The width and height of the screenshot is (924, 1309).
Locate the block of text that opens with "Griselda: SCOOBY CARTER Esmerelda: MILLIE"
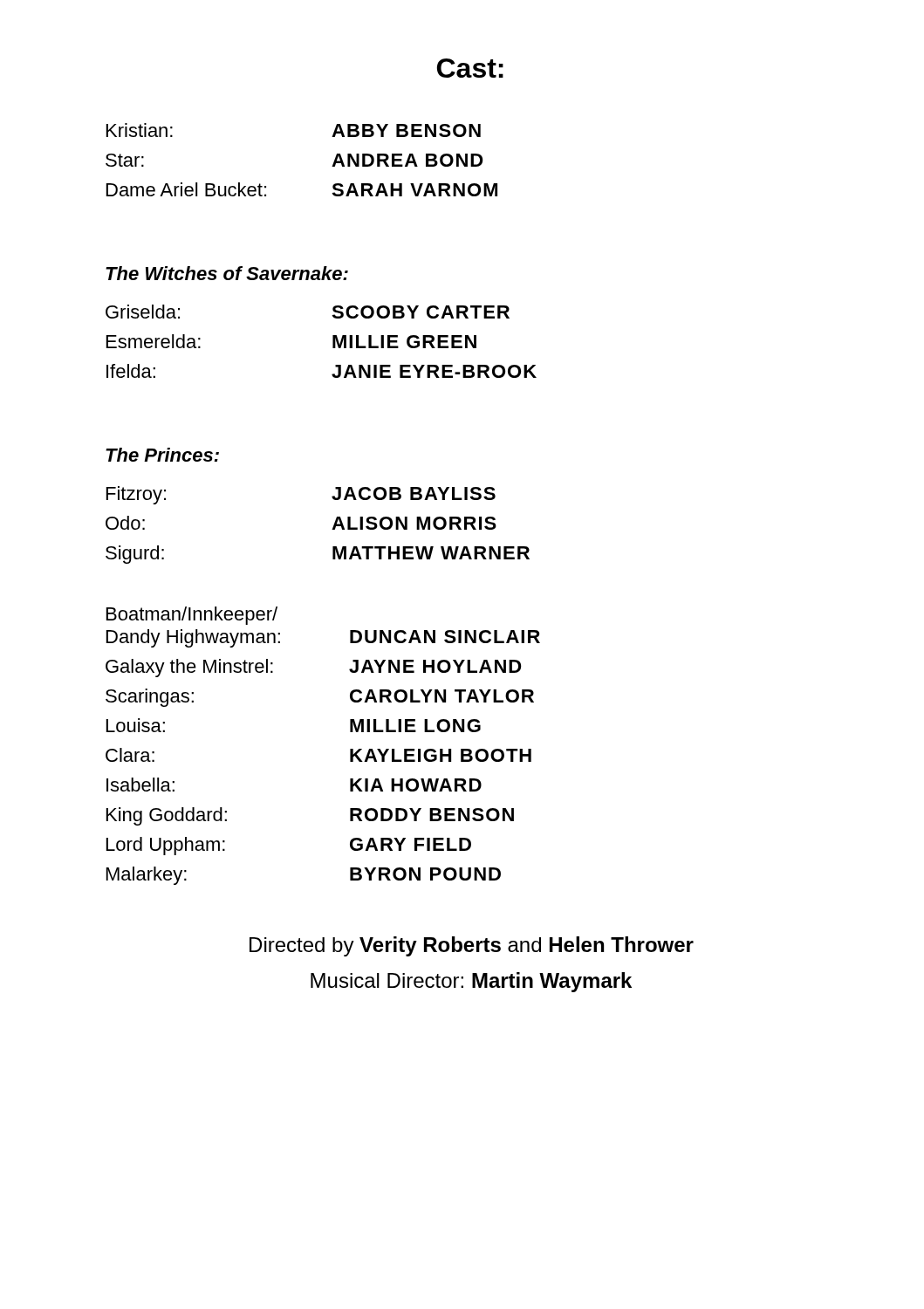tap(471, 342)
